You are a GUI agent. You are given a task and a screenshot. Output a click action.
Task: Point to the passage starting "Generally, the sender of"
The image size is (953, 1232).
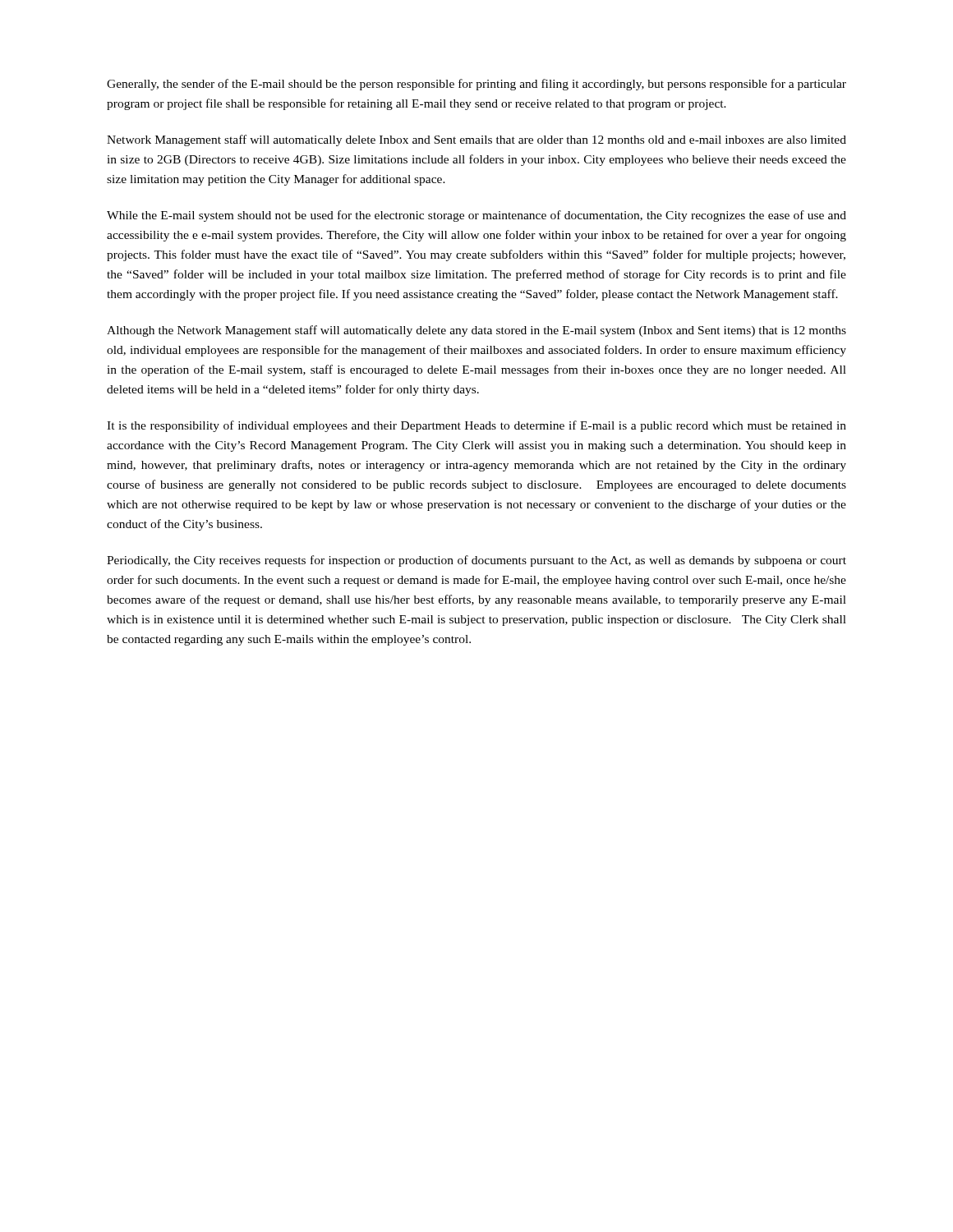coord(476,93)
